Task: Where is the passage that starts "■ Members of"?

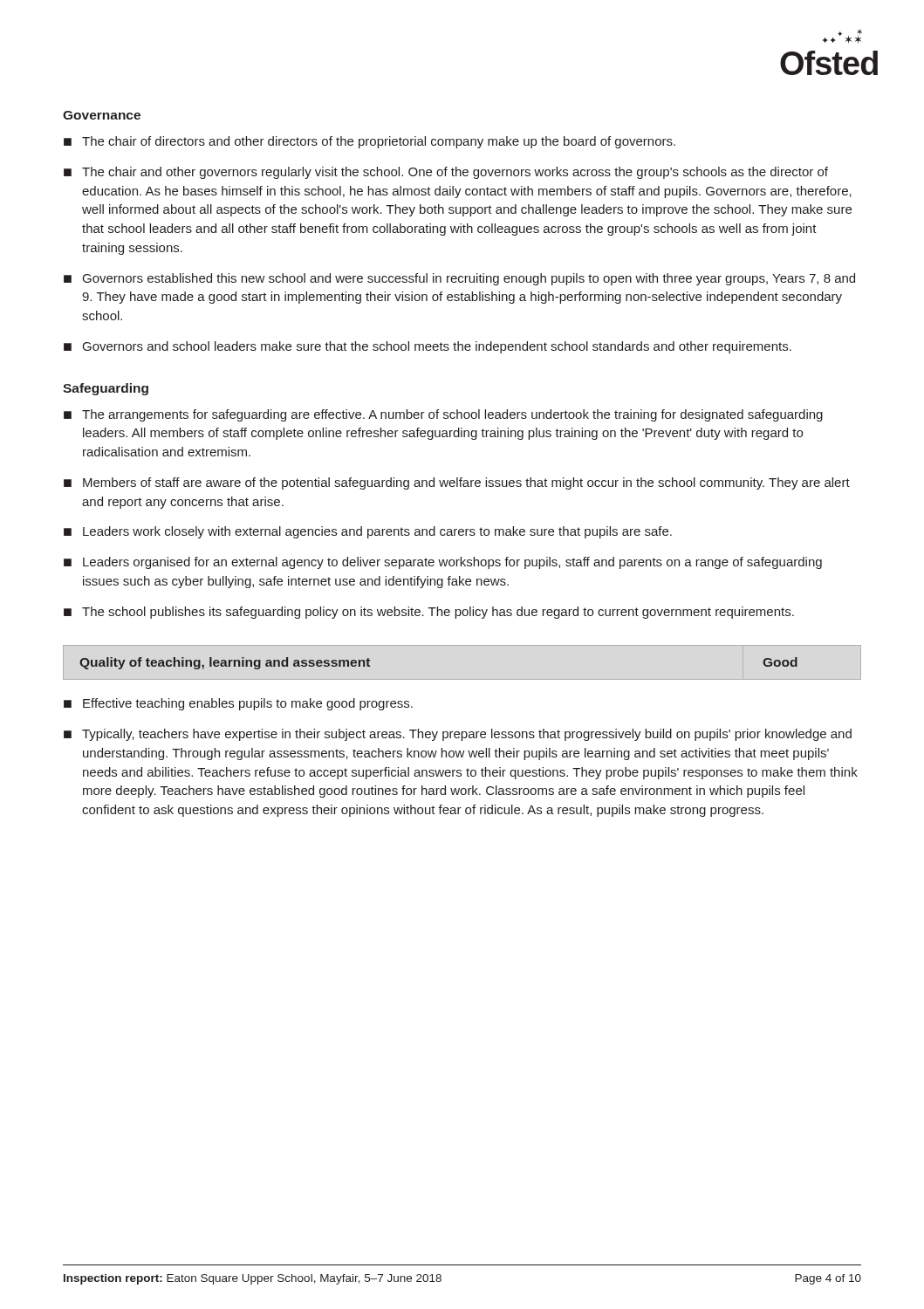Action: [x=462, y=492]
